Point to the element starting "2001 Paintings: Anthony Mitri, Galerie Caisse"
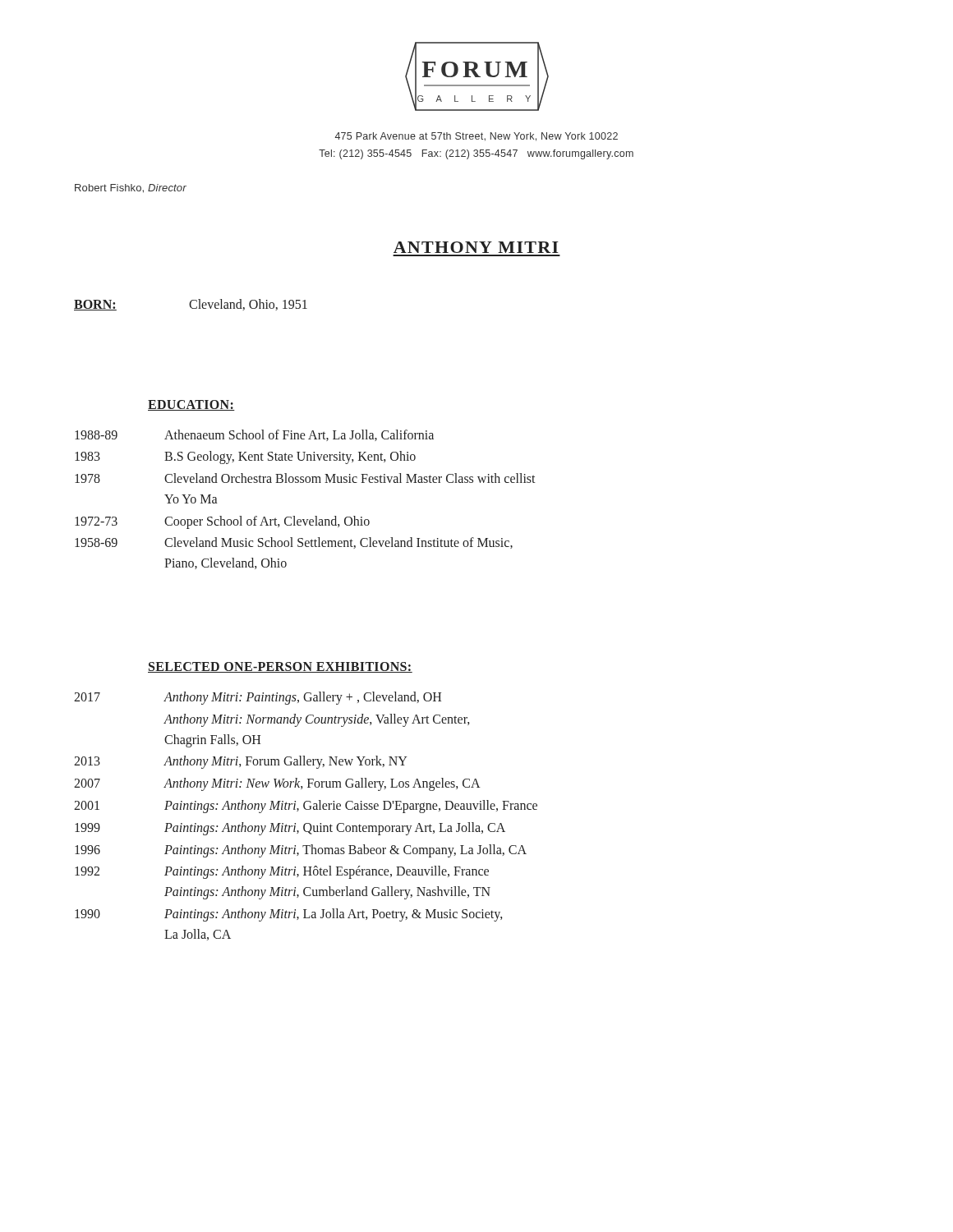Image resolution: width=953 pixels, height=1232 pixels. coord(481,806)
